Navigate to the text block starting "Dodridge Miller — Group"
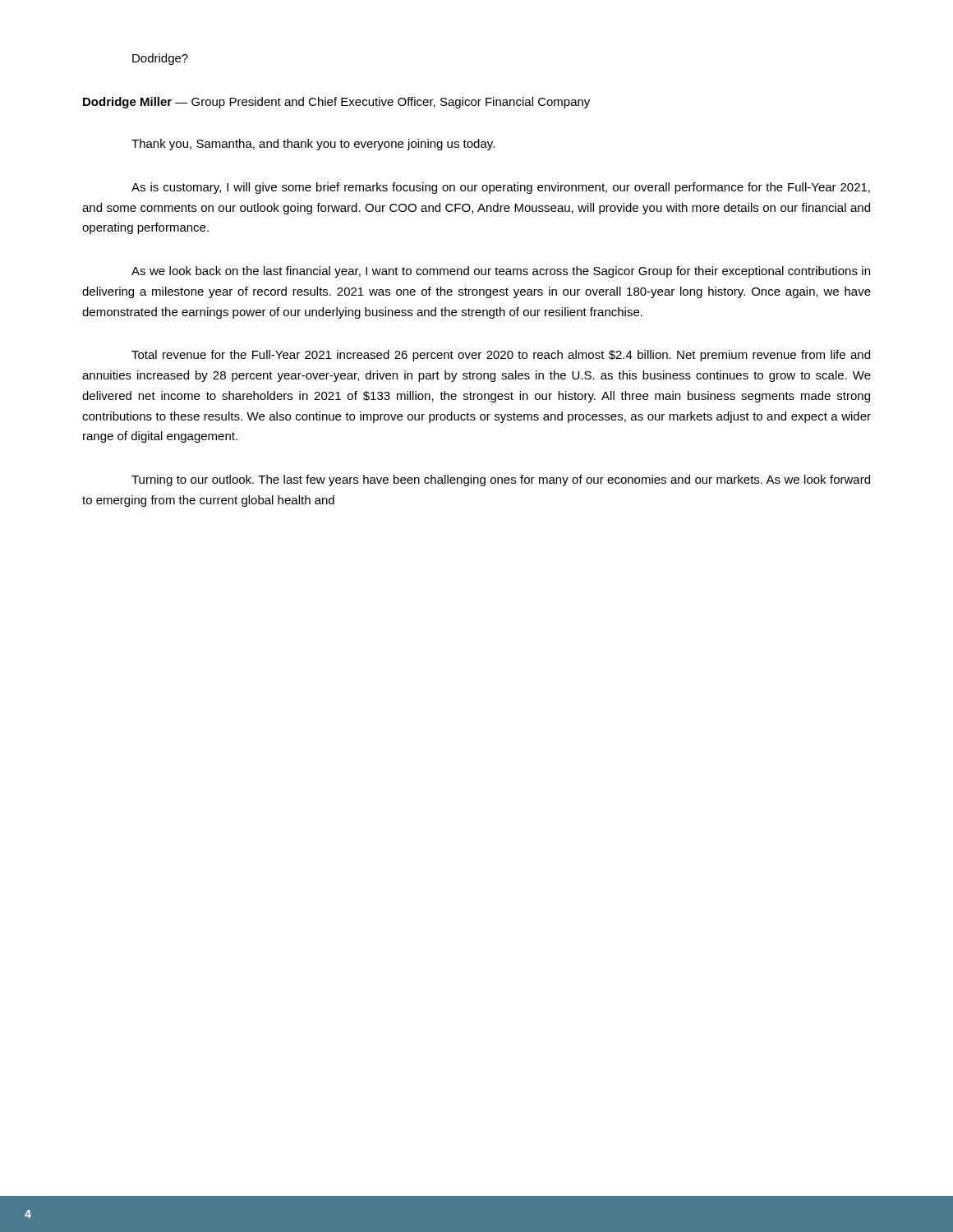This screenshot has width=953, height=1232. 336,101
